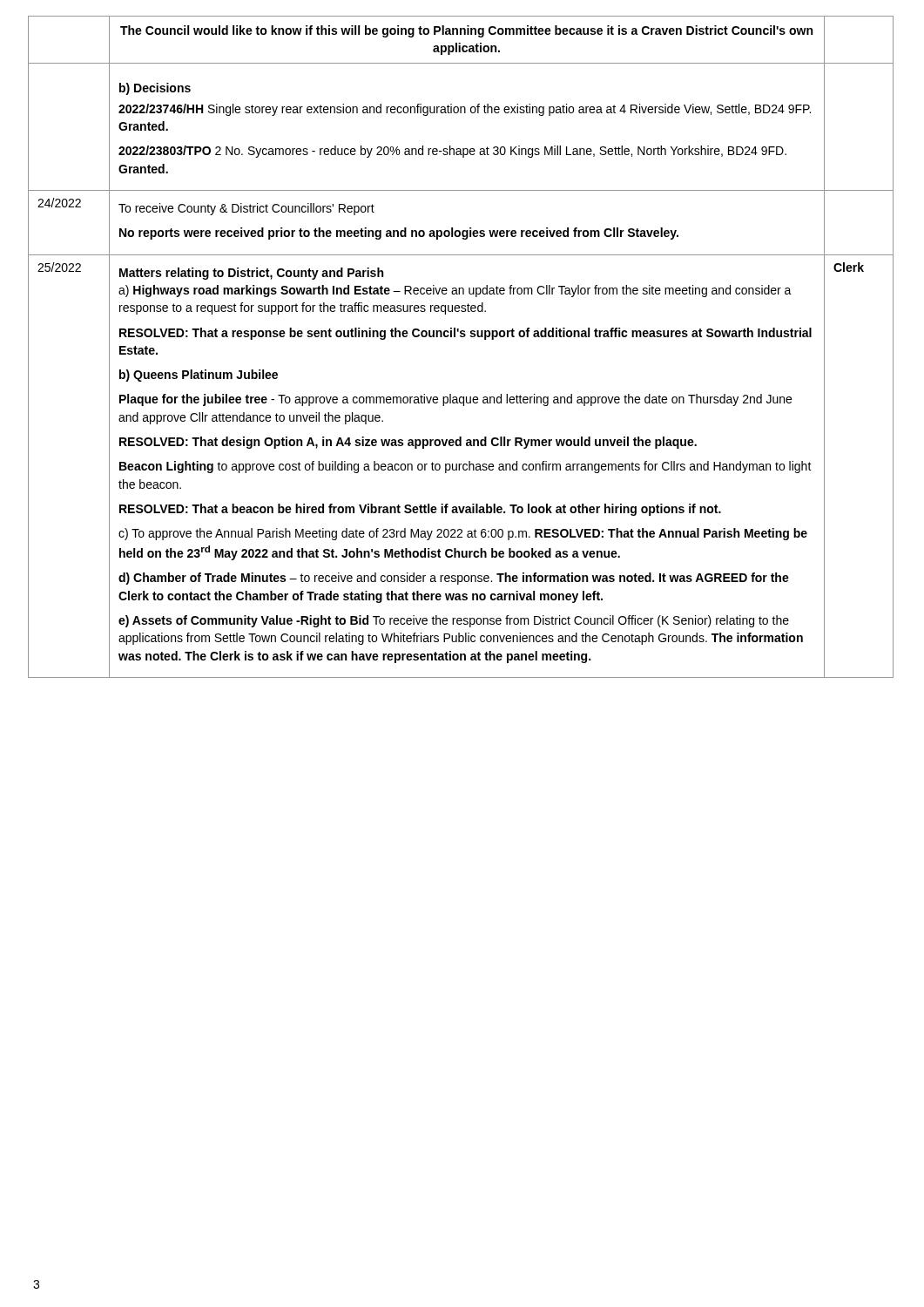Click on the text block with the text "To receive County & District Councillors' Report"
Screen dimensions: 1307x924
[x=467, y=221]
